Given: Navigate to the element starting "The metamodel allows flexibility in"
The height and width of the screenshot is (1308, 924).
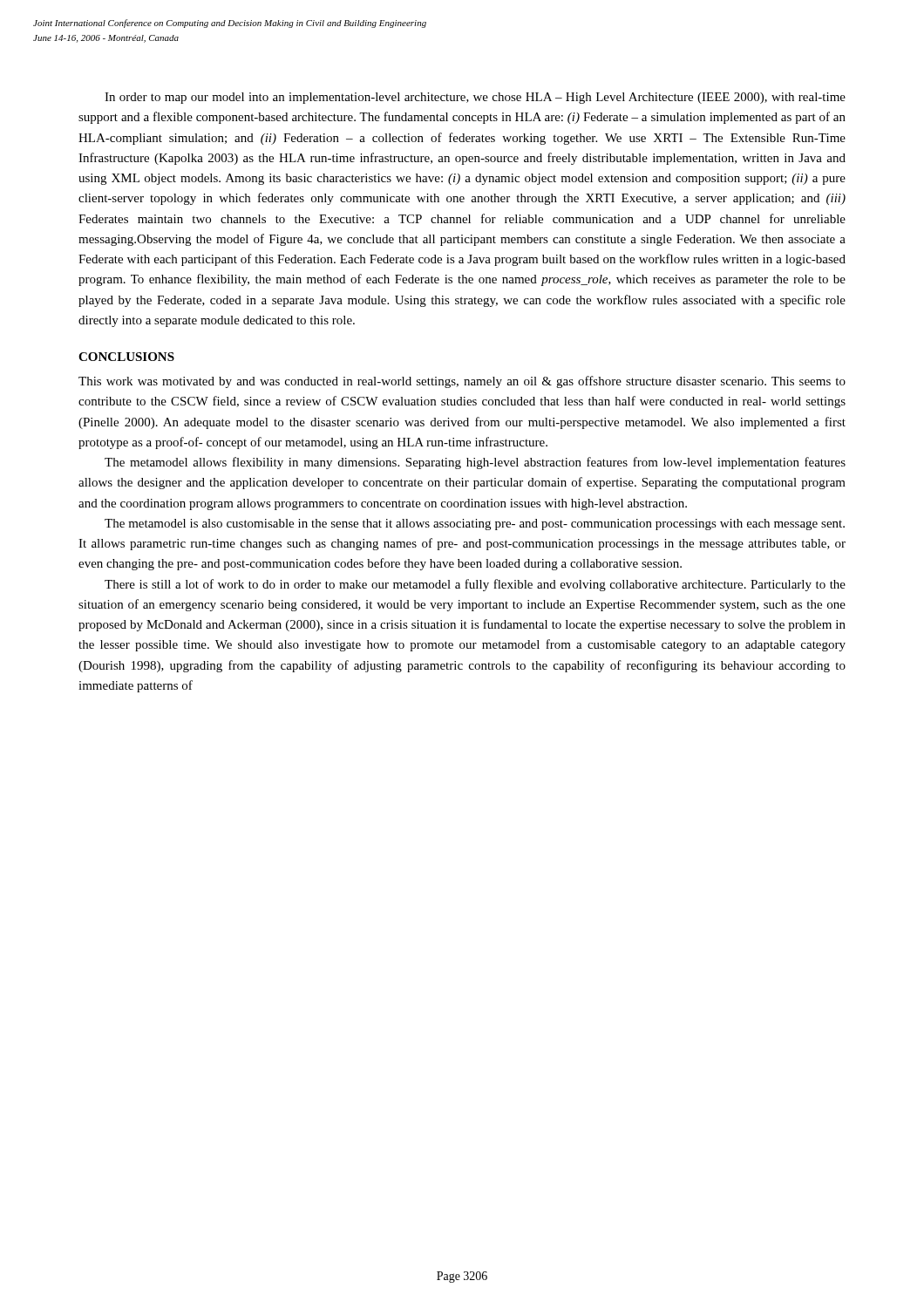Looking at the screenshot, I should (x=462, y=483).
